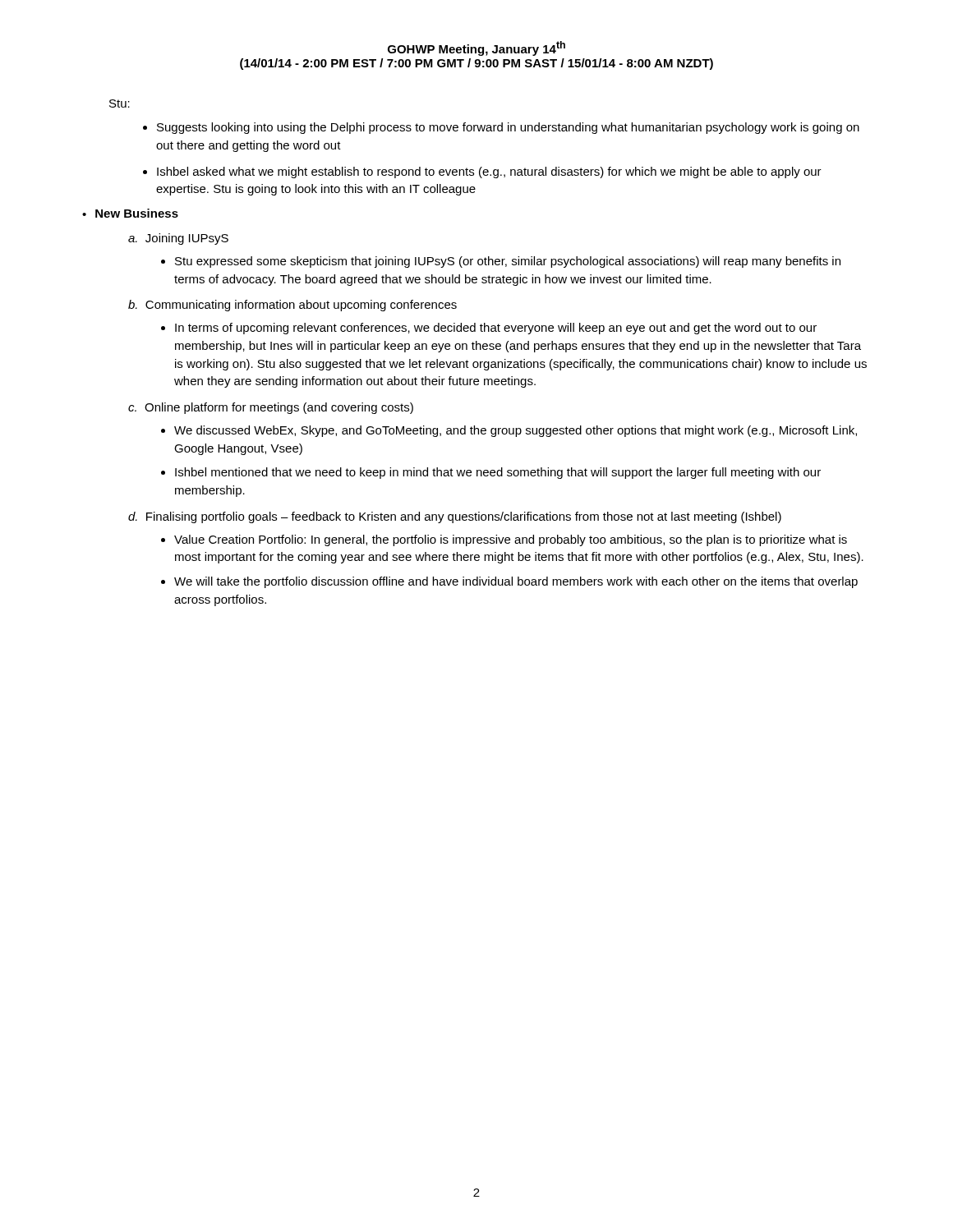
Task: Where is the passage that starts "Ishbel asked what we might establish to"?
Action: click(x=489, y=180)
